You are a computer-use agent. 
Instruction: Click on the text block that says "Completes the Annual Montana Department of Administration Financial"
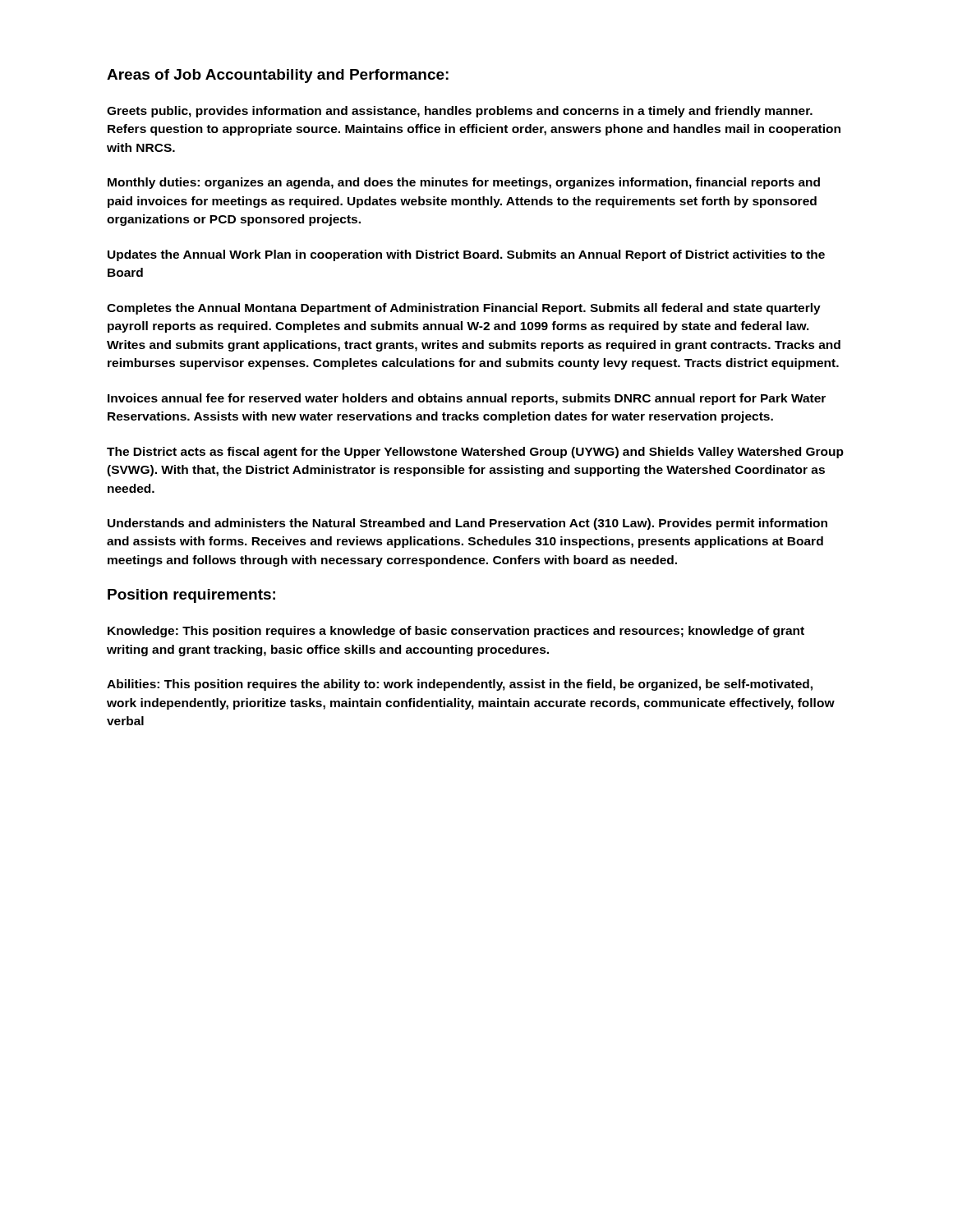(474, 335)
